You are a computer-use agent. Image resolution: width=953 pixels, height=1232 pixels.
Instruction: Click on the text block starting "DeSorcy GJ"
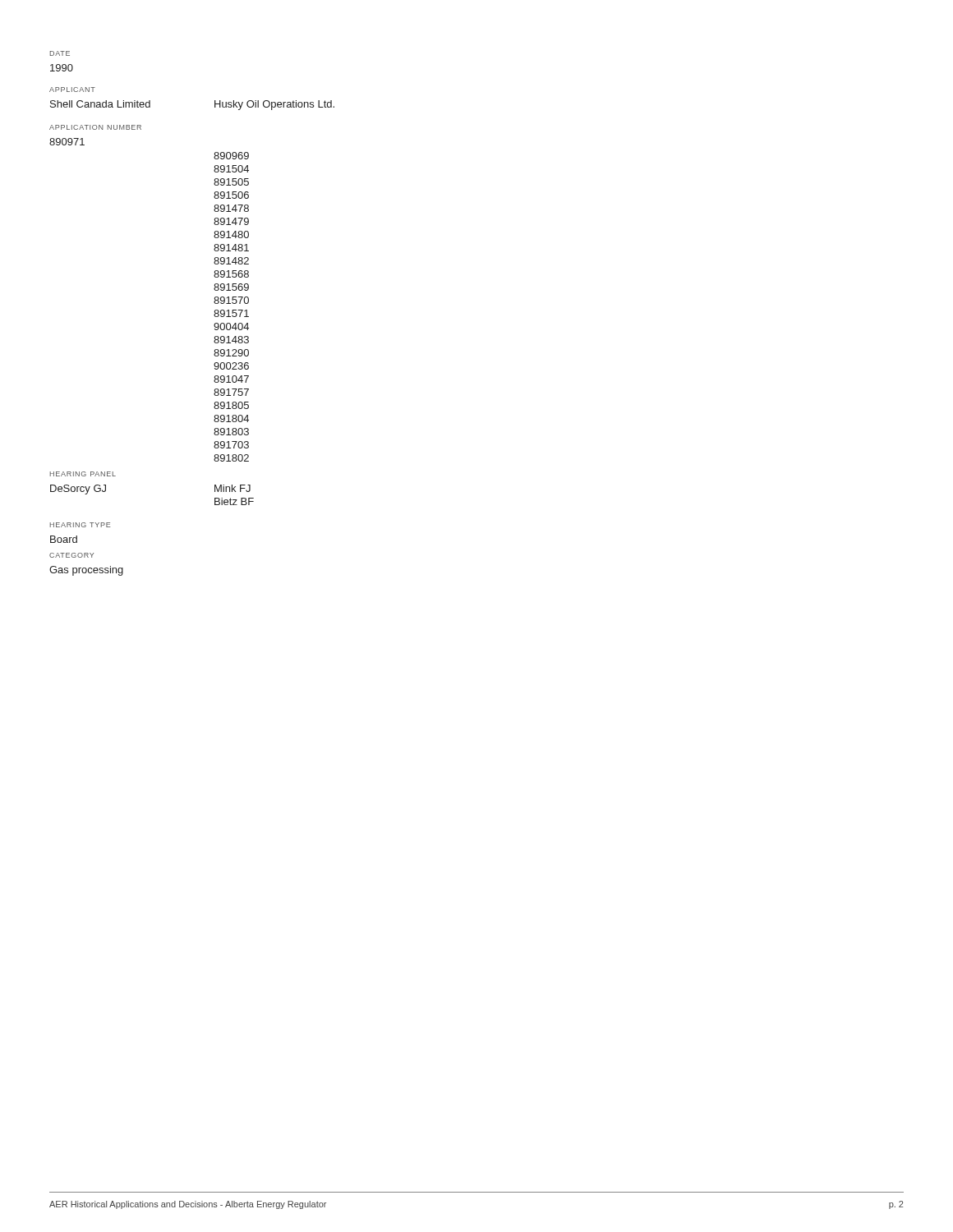pyautogui.click(x=78, y=488)
